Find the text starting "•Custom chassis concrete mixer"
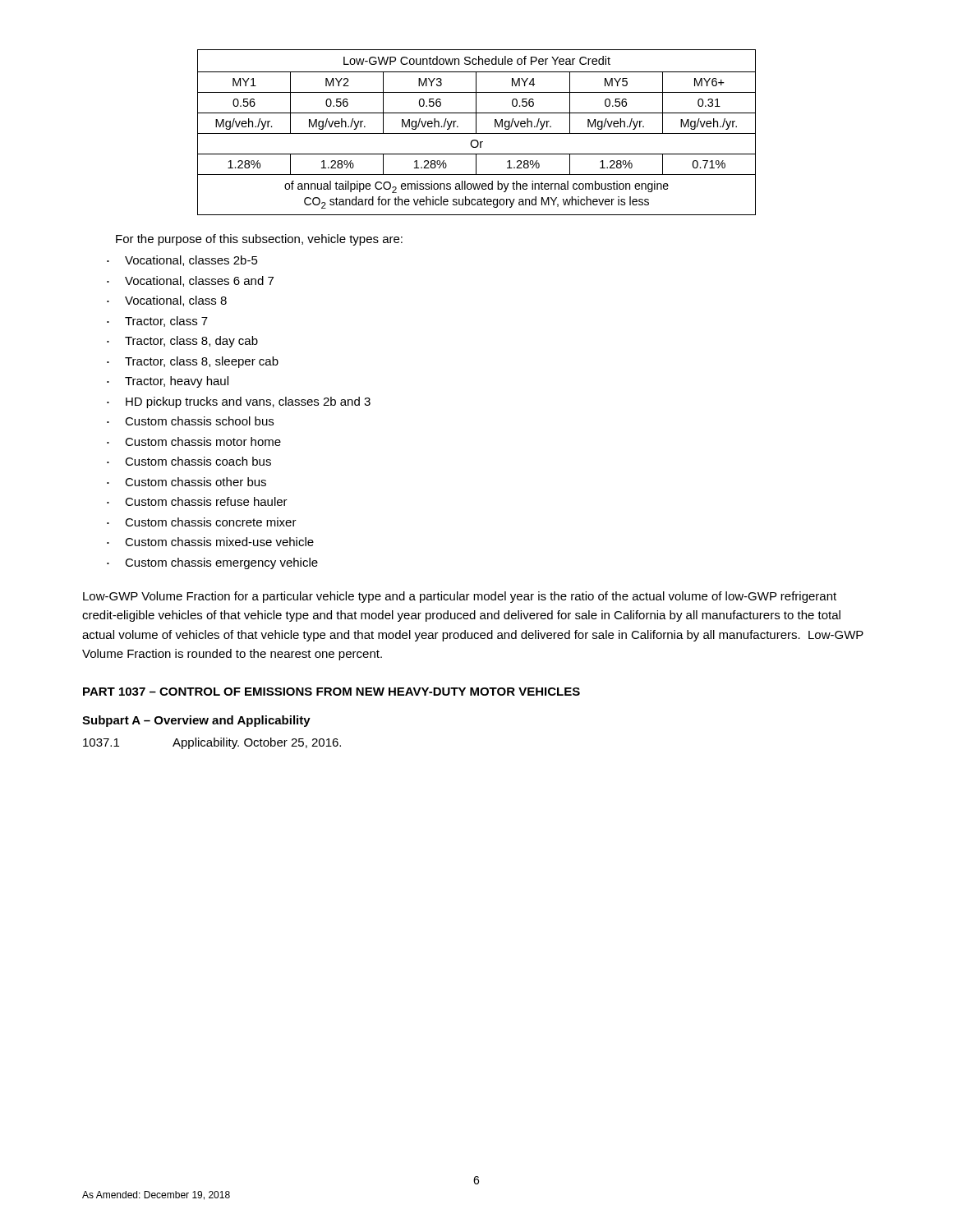This screenshot has height=1232, width=953. pyautogui.click(x=201, y=522)
